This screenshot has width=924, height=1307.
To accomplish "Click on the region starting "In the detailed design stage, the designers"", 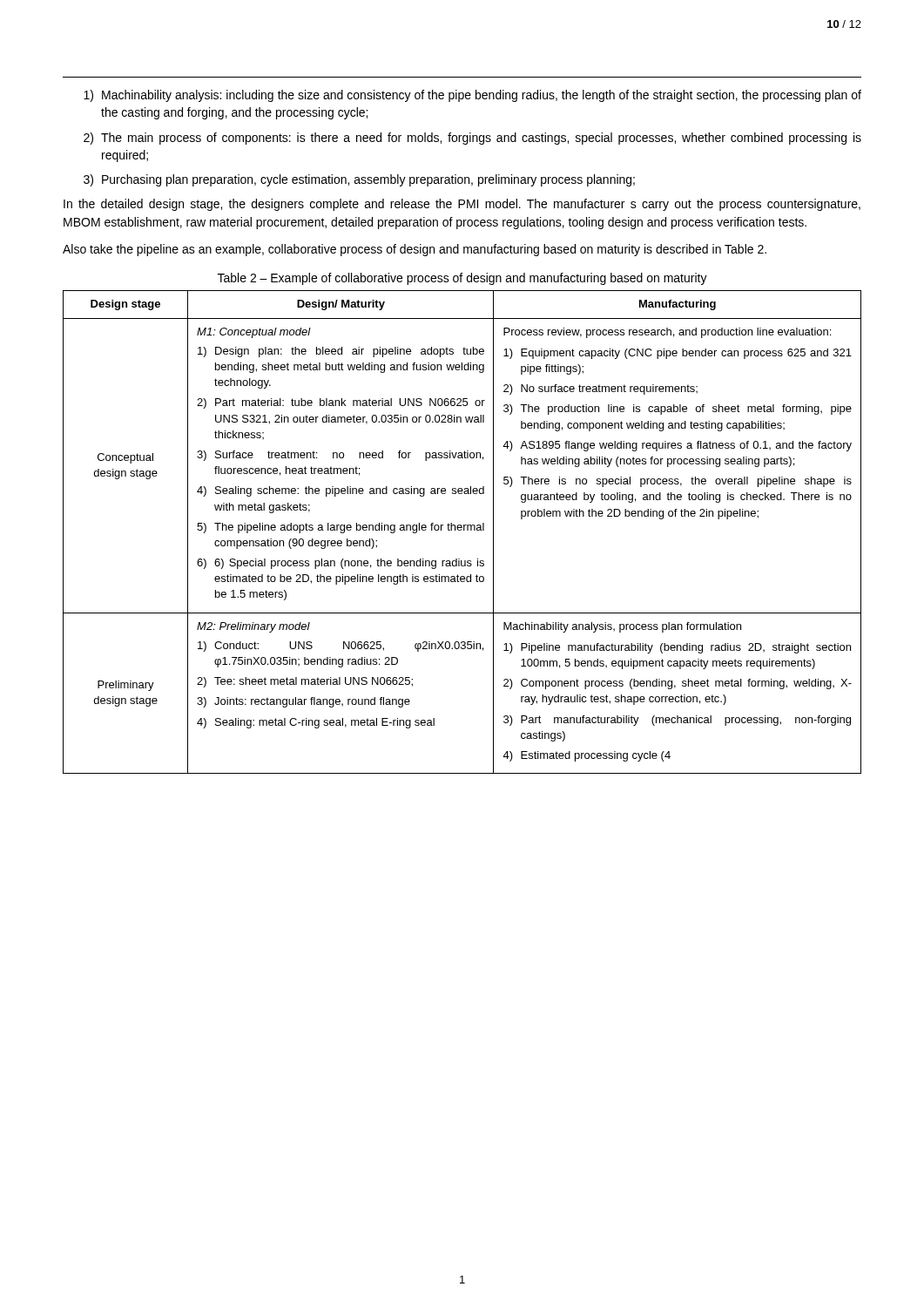I will 462,213.
